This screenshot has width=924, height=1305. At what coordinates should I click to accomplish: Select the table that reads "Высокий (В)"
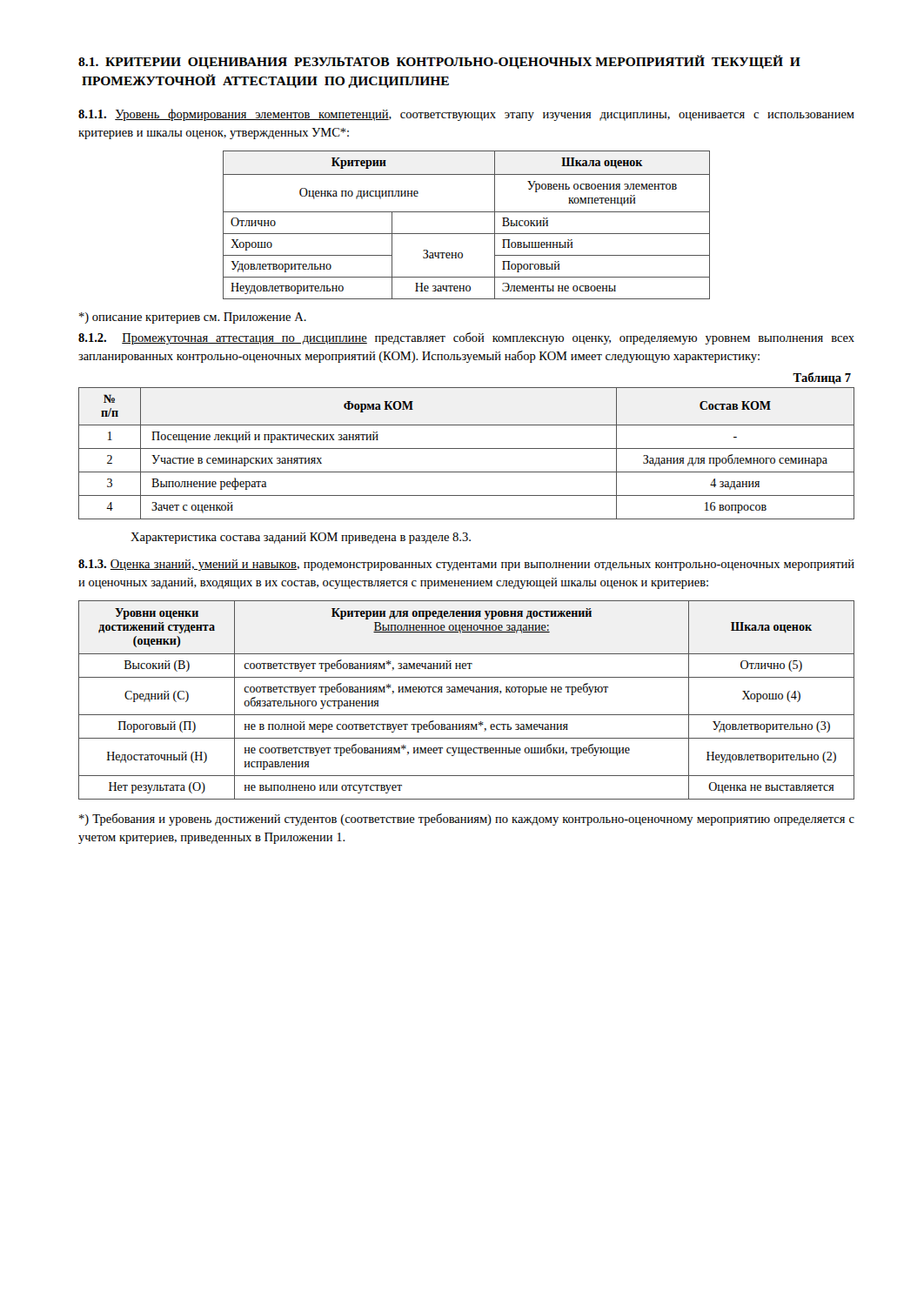[x=466, y=700]
